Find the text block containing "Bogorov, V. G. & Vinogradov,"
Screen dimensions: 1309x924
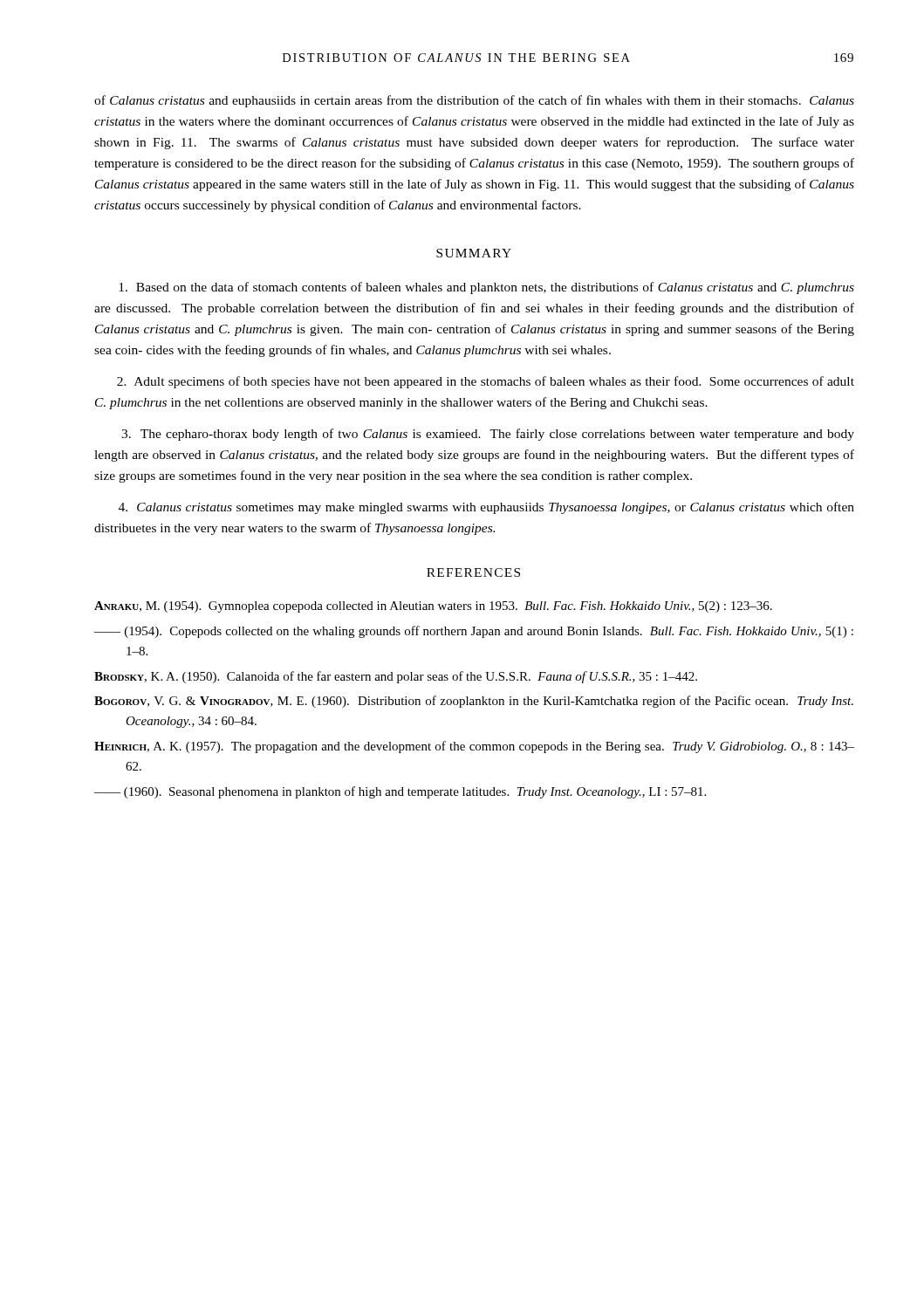pos(474,711)
